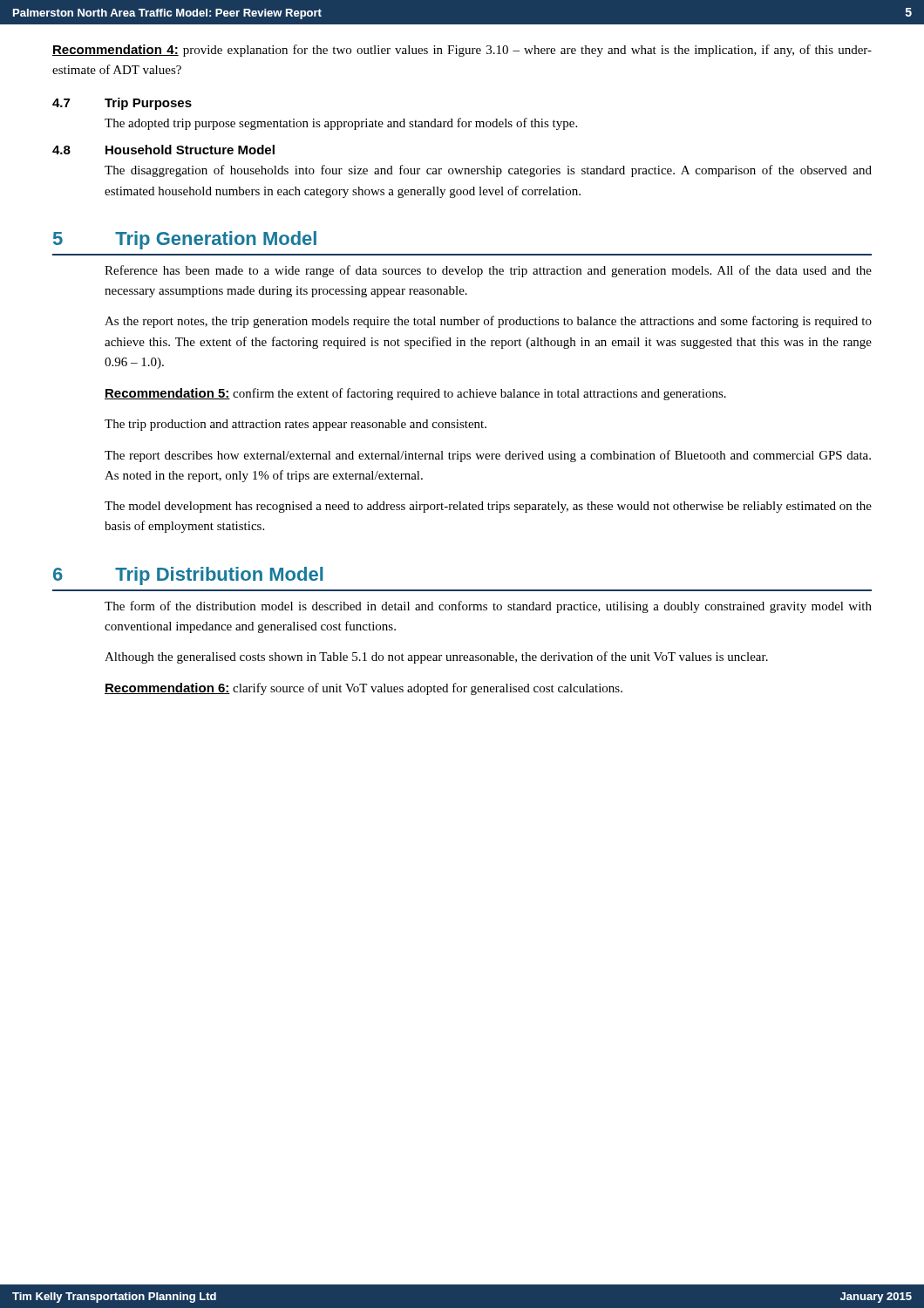The image size is (924, 1308).
Task: Find the block on this page that starts "The report describes how external/external and"
Action: coord(488,465)
